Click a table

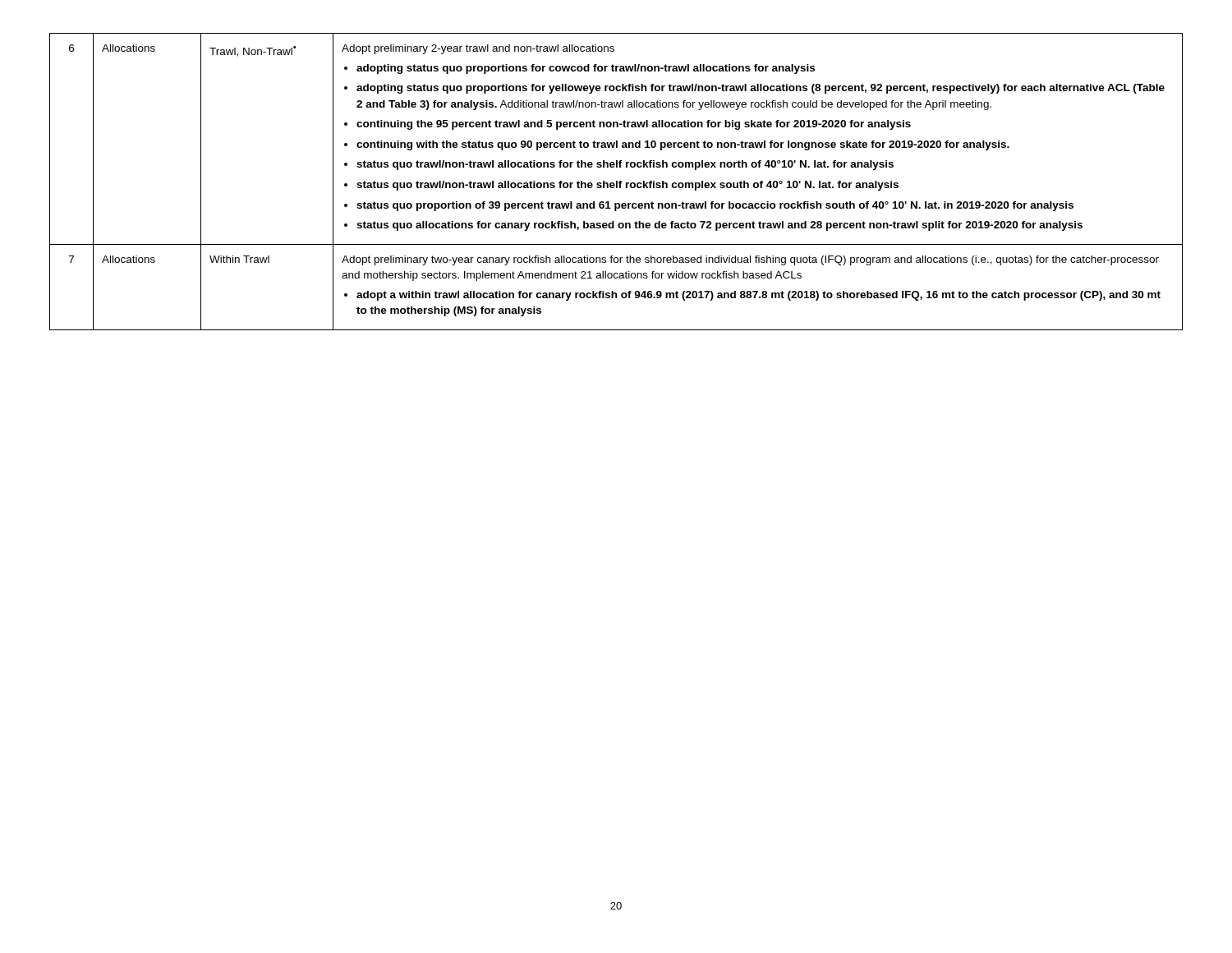(616, 181)
